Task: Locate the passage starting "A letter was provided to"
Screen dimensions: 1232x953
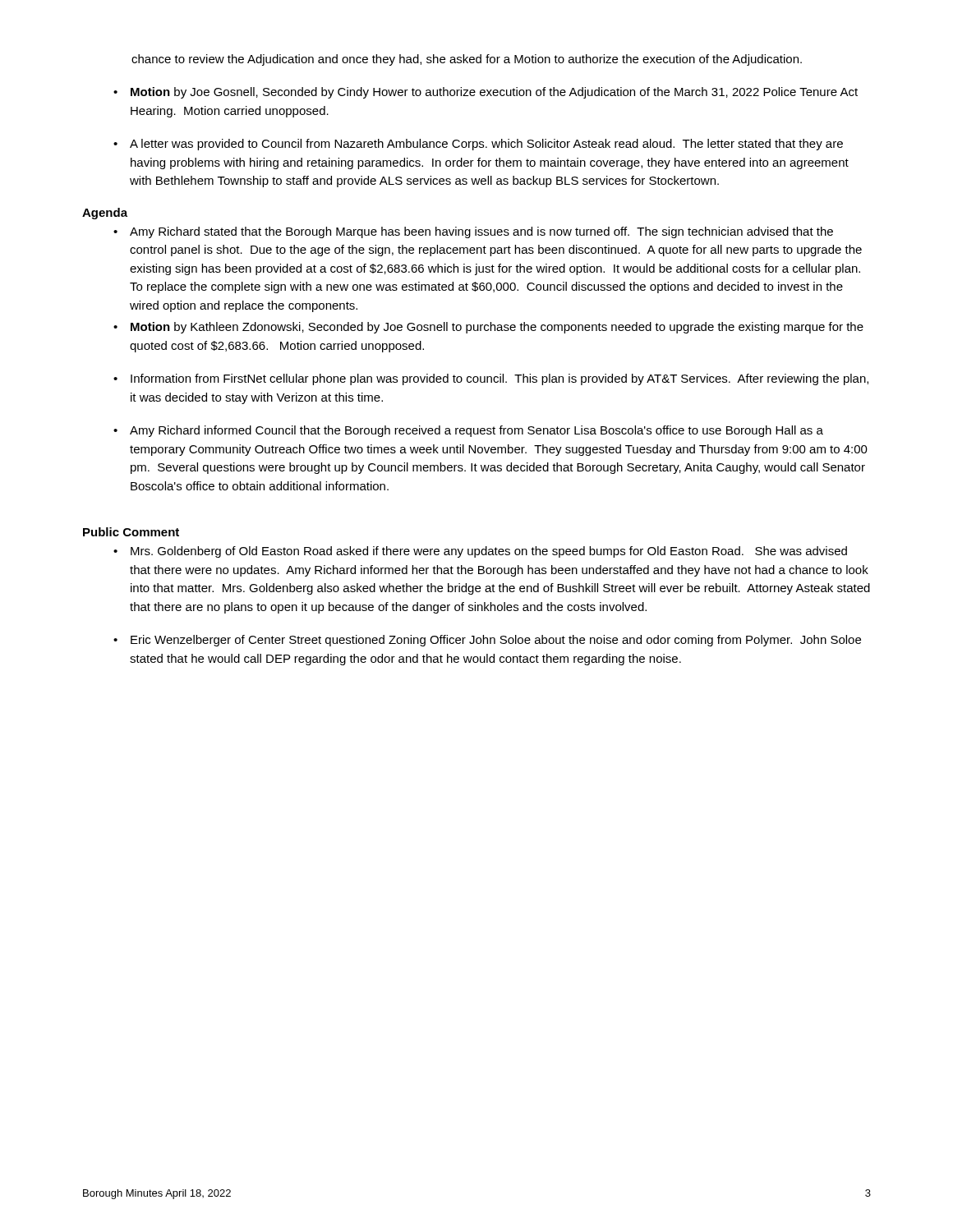Action: point(489,162)
